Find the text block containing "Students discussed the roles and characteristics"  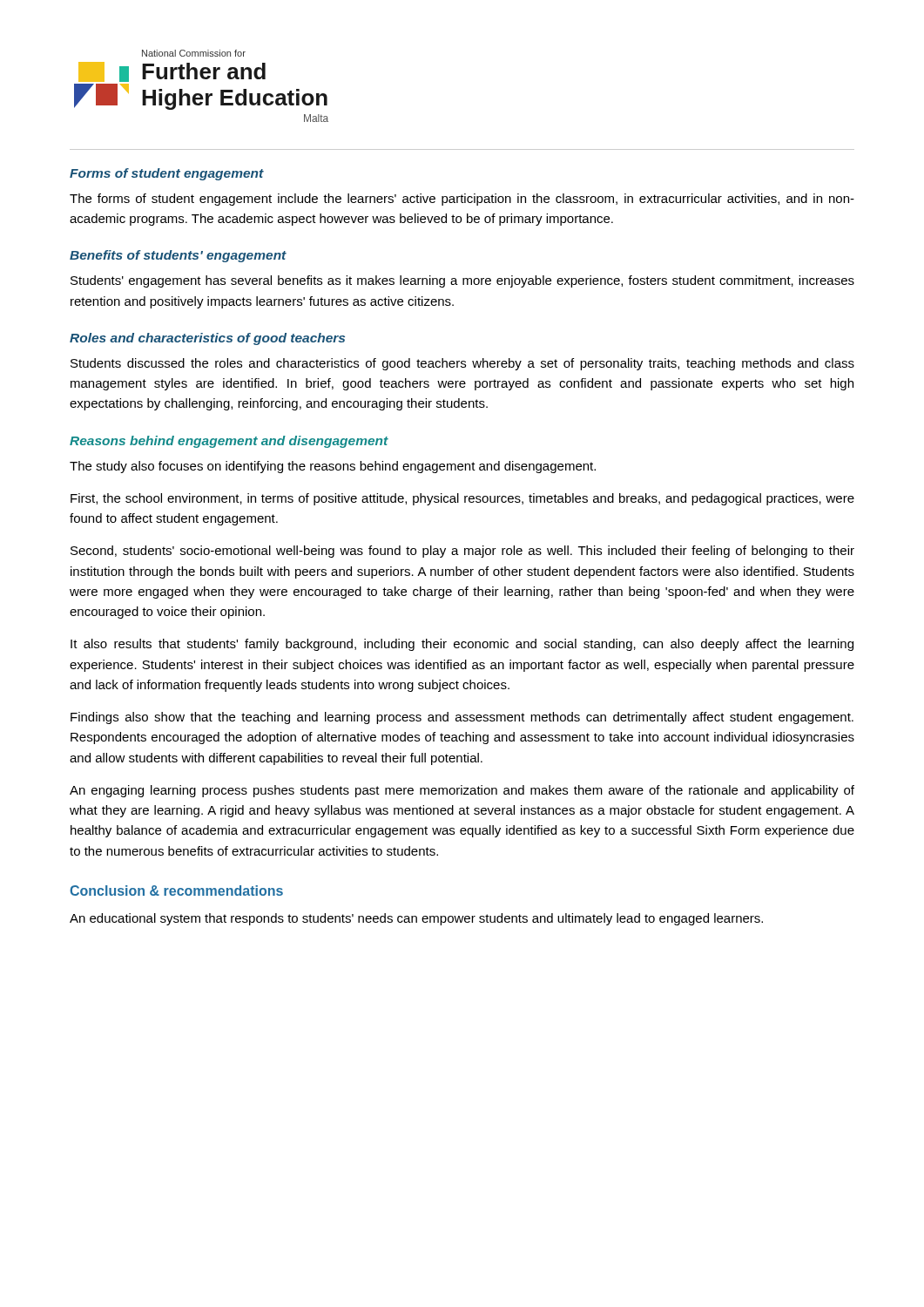point(462,383)
